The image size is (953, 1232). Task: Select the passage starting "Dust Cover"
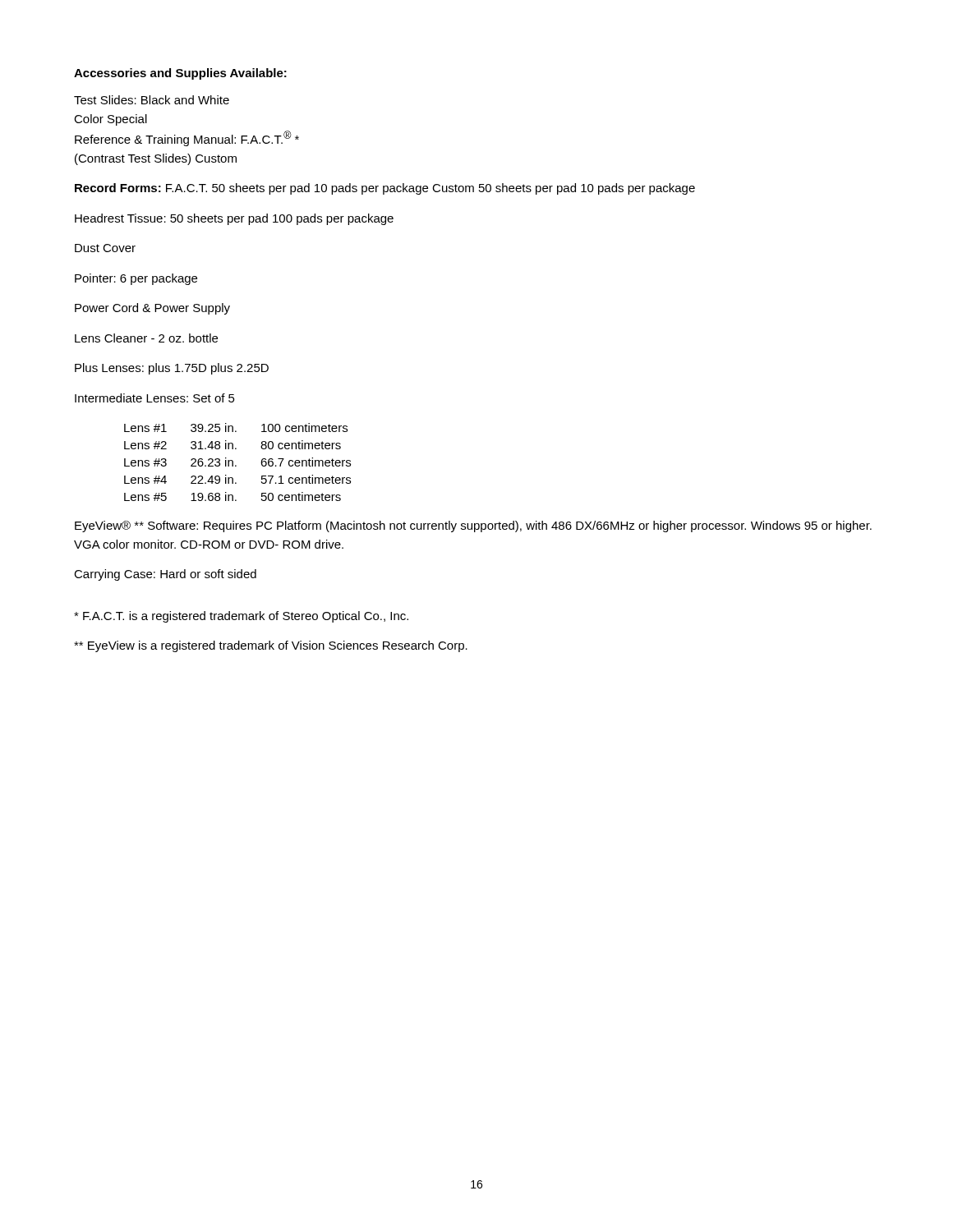[105, 248]
